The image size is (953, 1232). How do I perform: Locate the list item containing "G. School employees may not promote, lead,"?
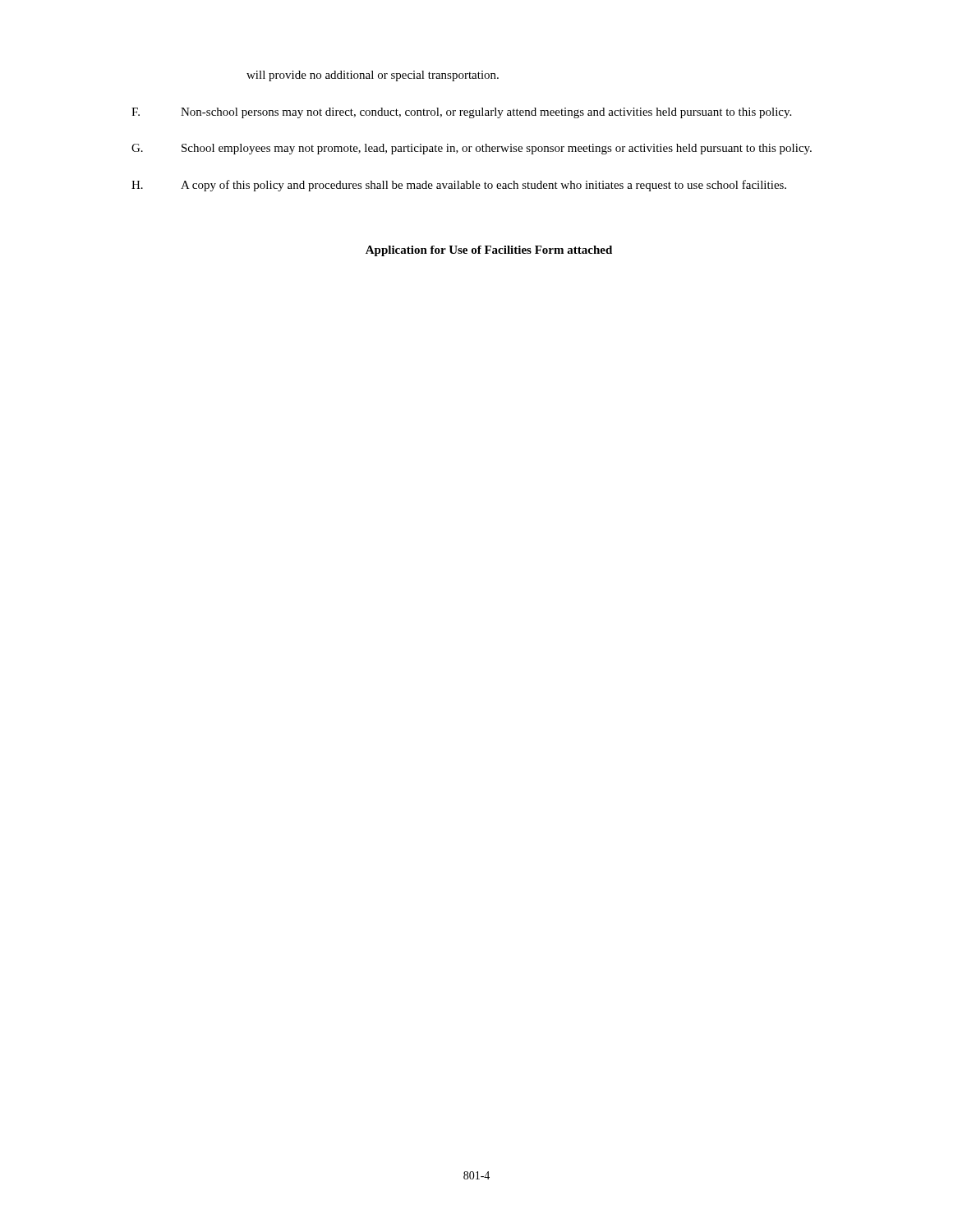(489, 148)
